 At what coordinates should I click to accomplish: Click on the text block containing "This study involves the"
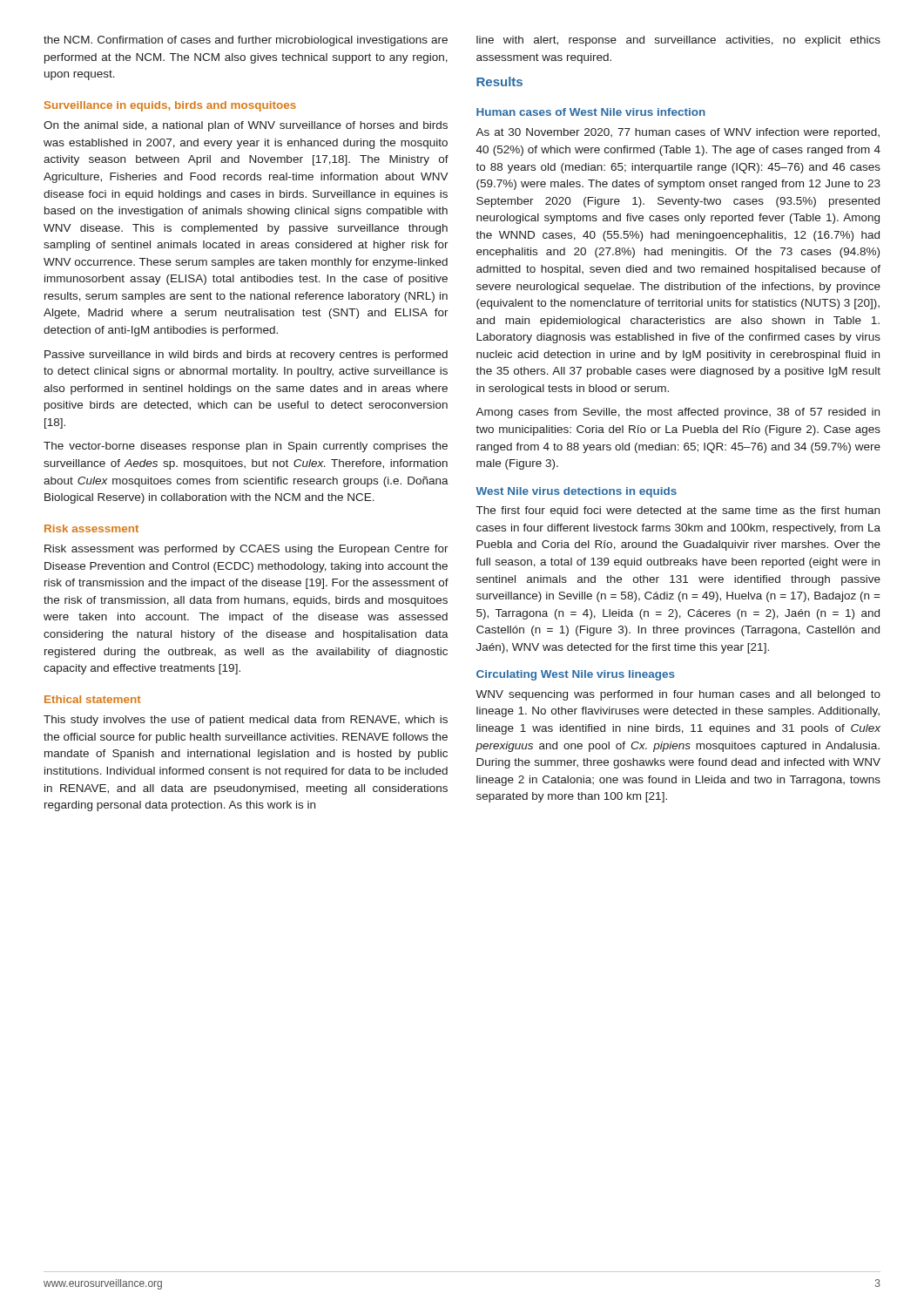click(246, 762)
